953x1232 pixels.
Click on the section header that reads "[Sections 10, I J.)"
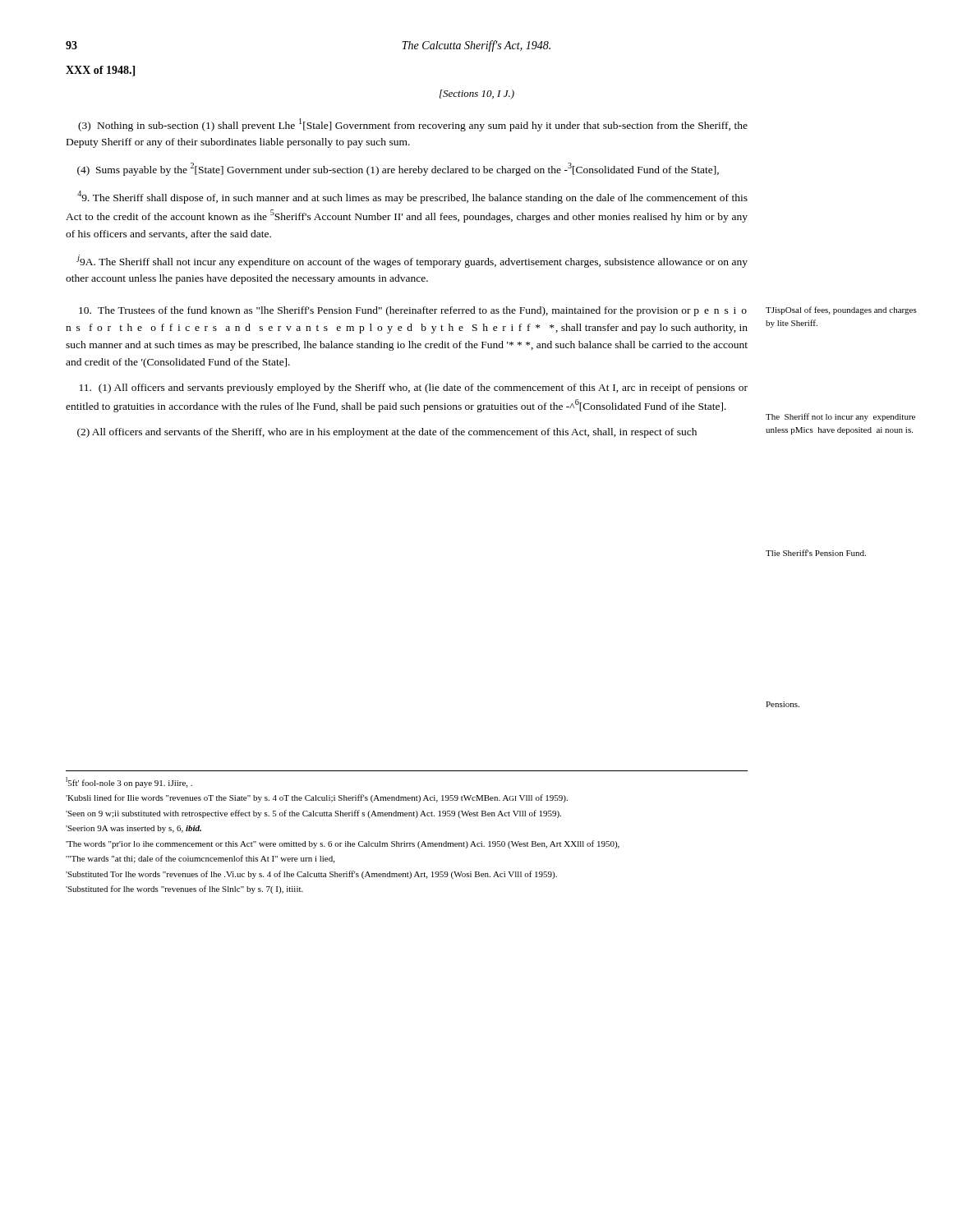[x=476, y=93]
